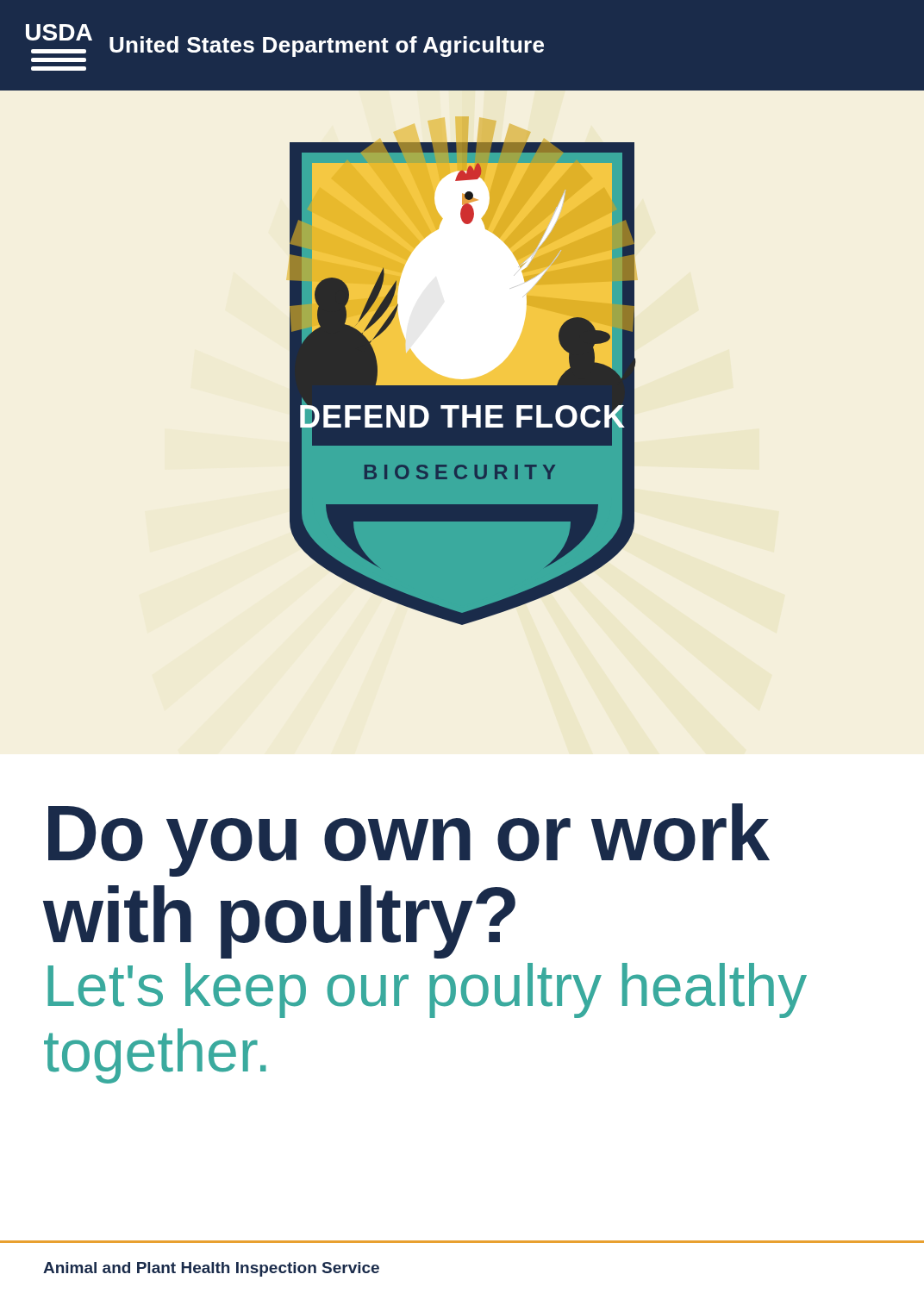Image resolution: width=924 pixels, height=1293 pixels.
Task: Locate the text starting "Let's keep our poultry"
Action: (x=431, y=1018)
